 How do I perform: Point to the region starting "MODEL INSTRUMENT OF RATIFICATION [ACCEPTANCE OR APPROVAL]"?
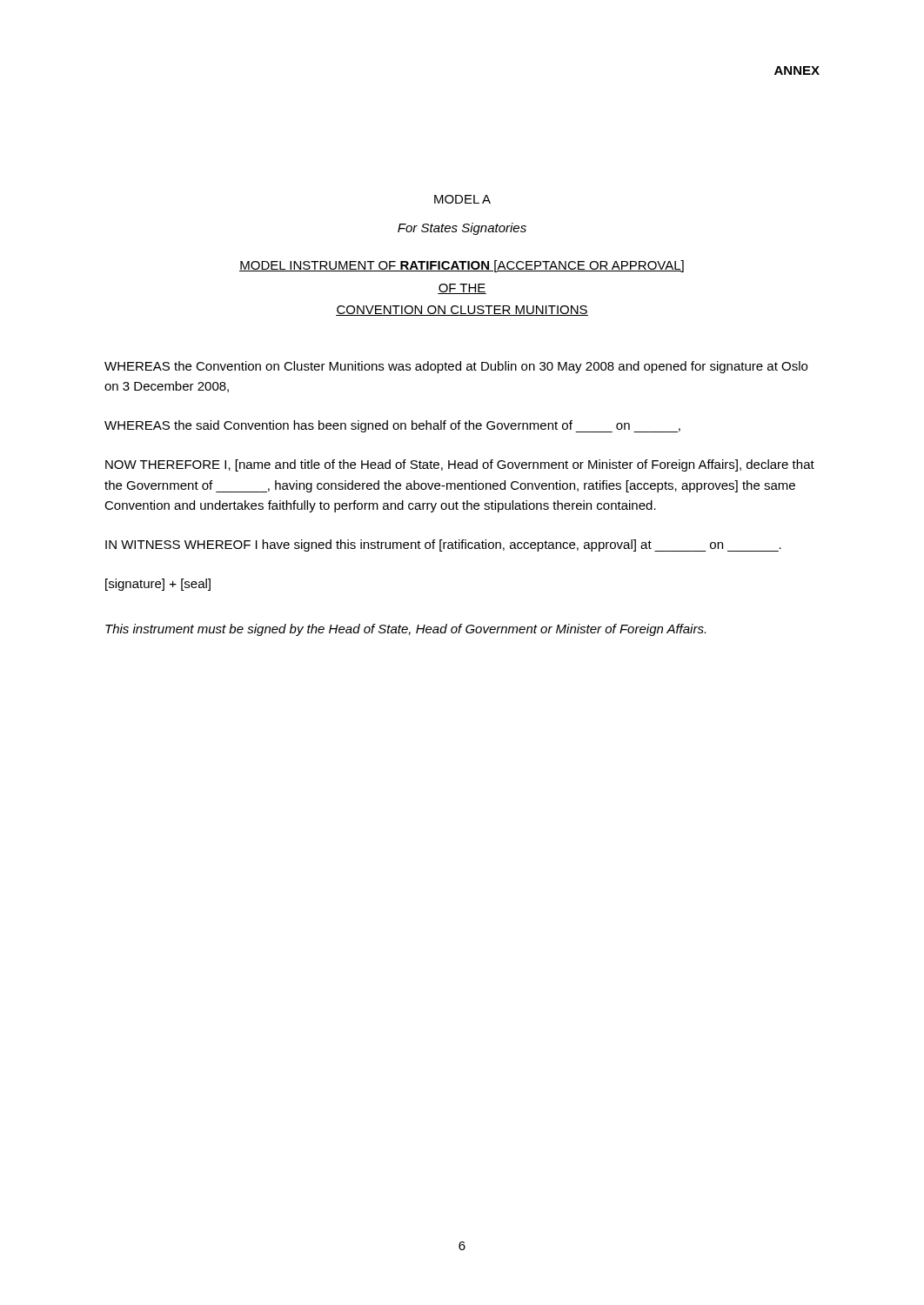(462, 287)
